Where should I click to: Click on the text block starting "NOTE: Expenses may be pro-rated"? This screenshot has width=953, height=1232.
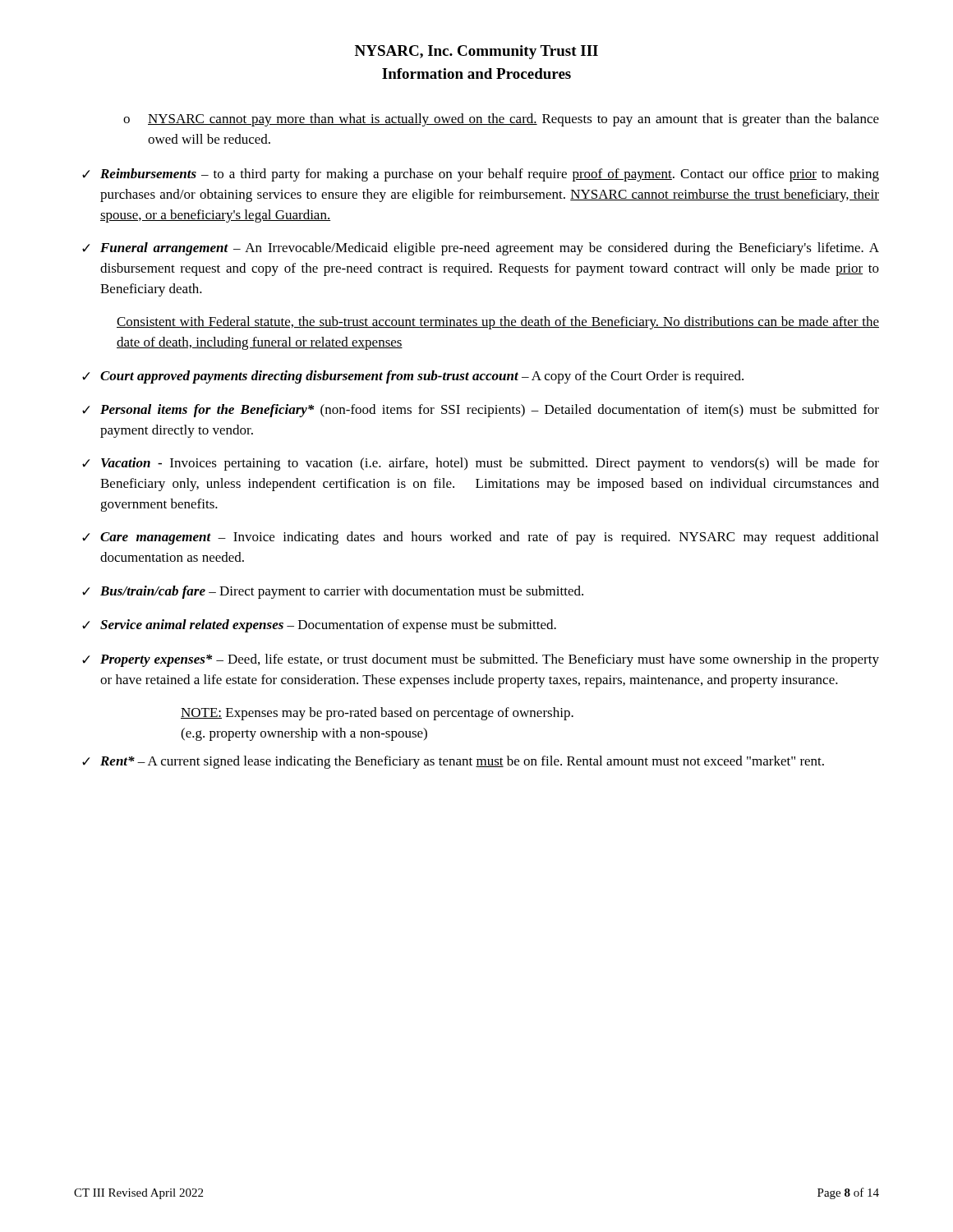pos(377,723)
